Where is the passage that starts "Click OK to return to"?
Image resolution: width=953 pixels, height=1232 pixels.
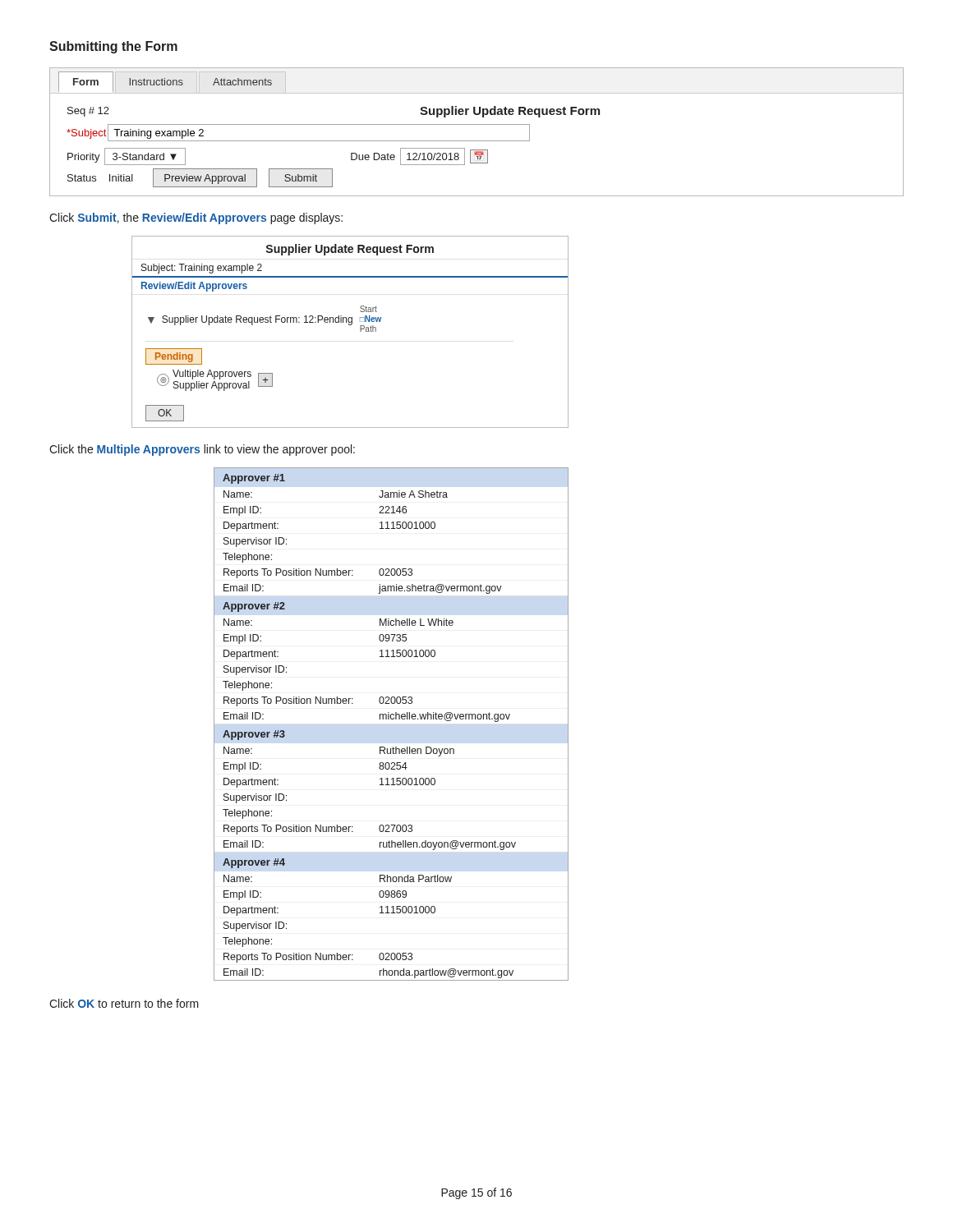(124, 1004)
